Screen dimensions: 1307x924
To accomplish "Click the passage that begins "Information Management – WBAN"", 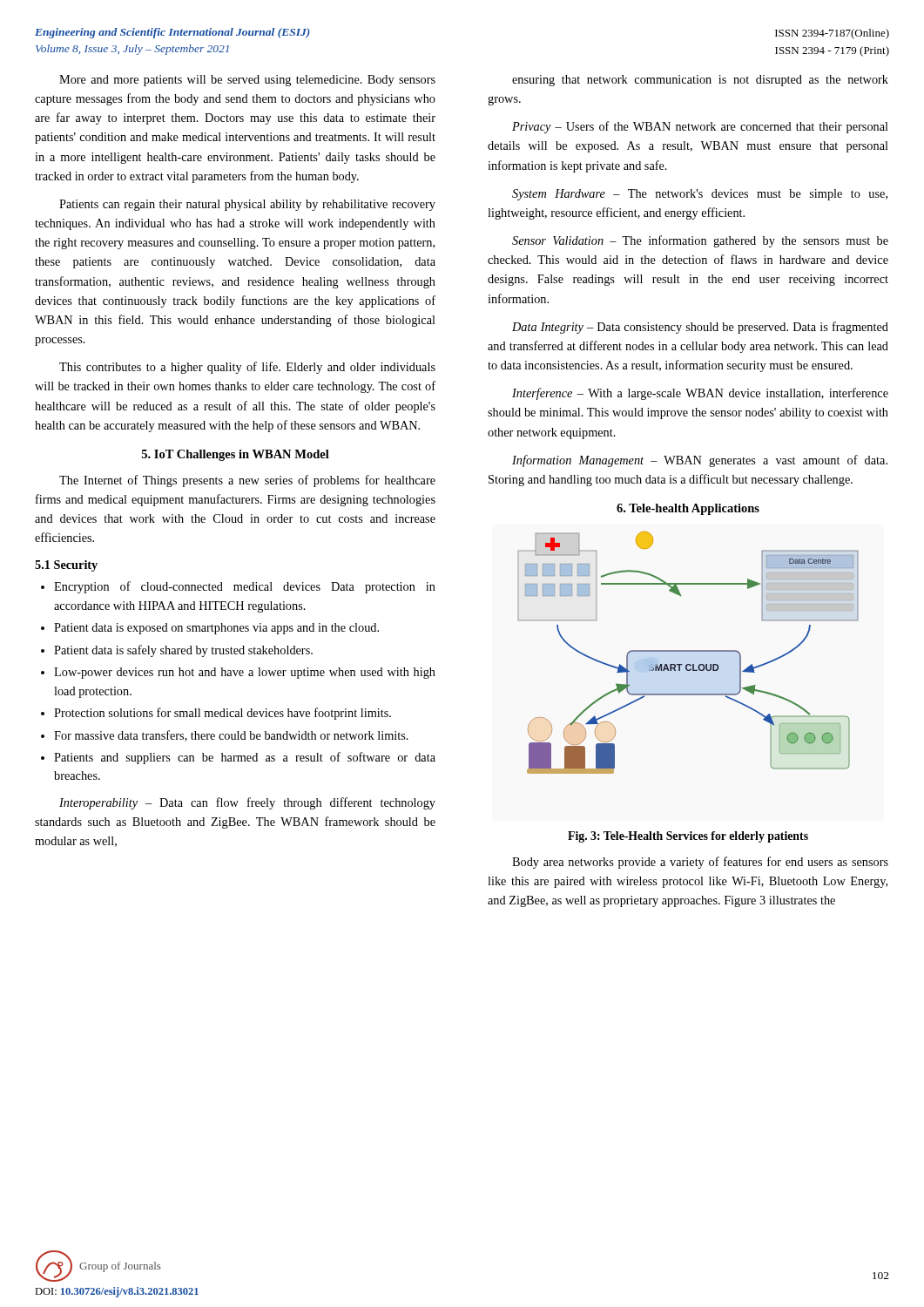I will pos(688,469).
